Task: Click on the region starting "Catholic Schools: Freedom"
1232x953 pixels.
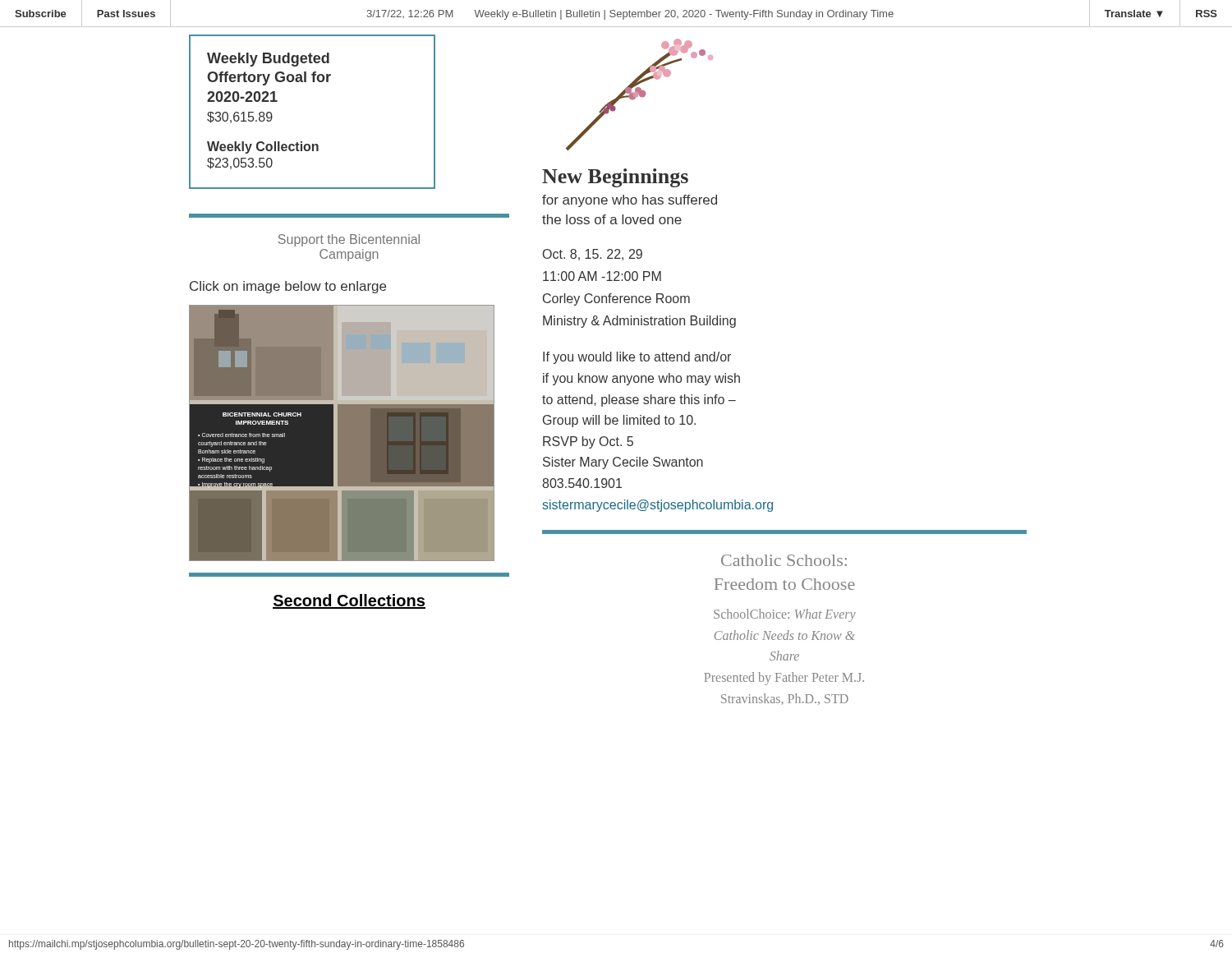Action: [784, 572]
